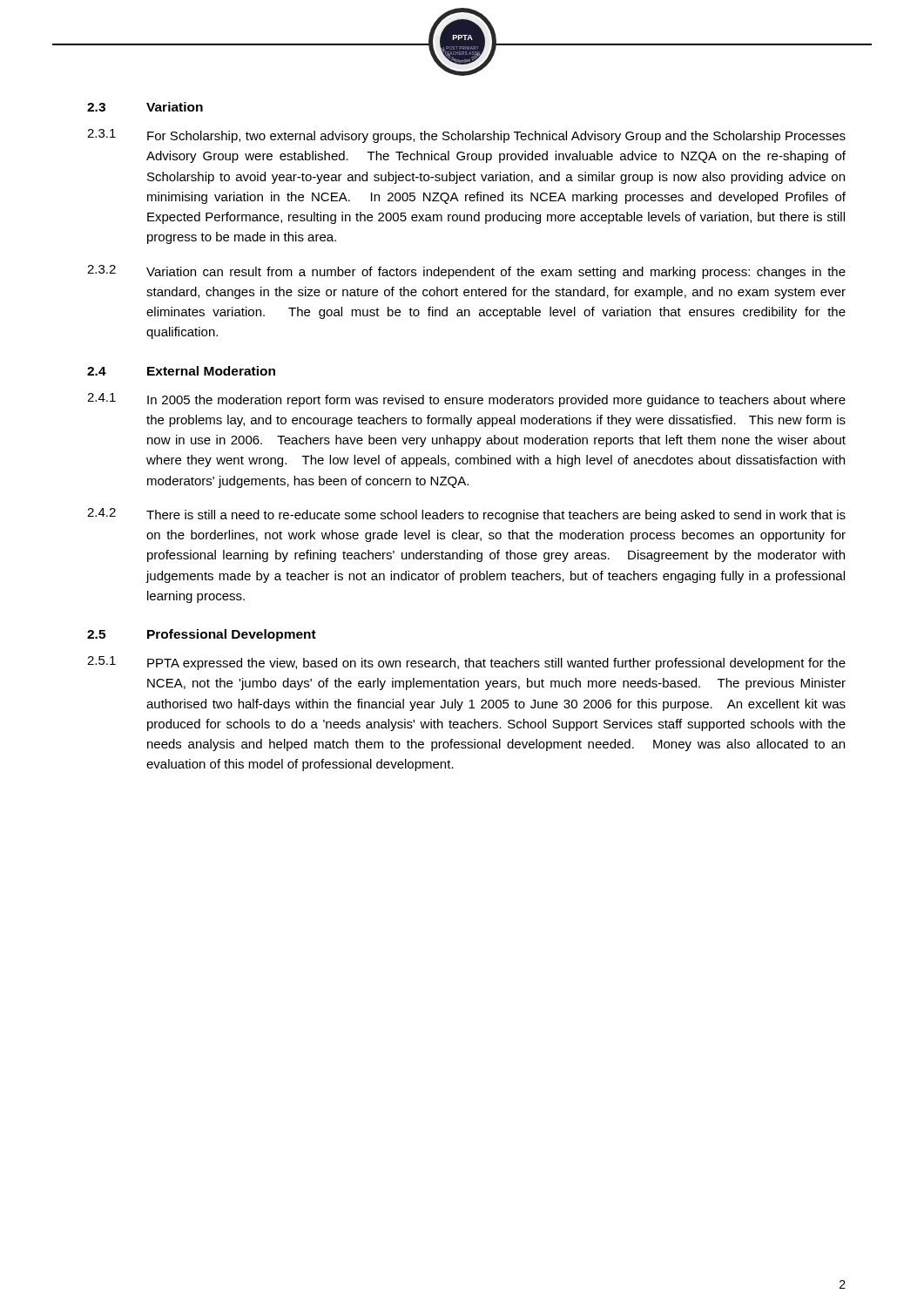Image resolution: width=924 pixels, height=1307 pixels.
Task: Locate the block of text that opens with "2.4.2 There is still a"
Action: coord(466,555)
